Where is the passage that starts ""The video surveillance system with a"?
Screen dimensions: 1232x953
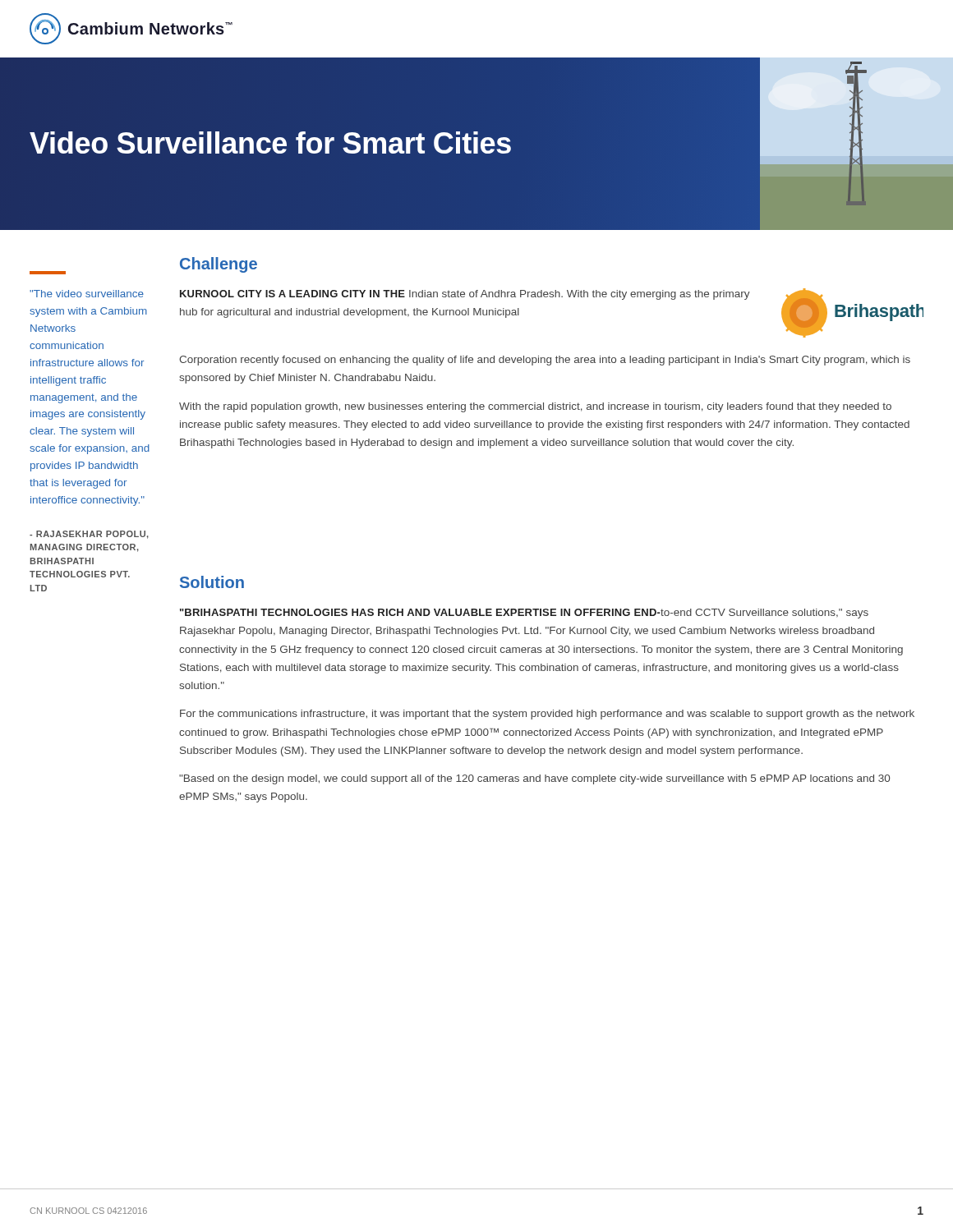[x=90, y=433]
